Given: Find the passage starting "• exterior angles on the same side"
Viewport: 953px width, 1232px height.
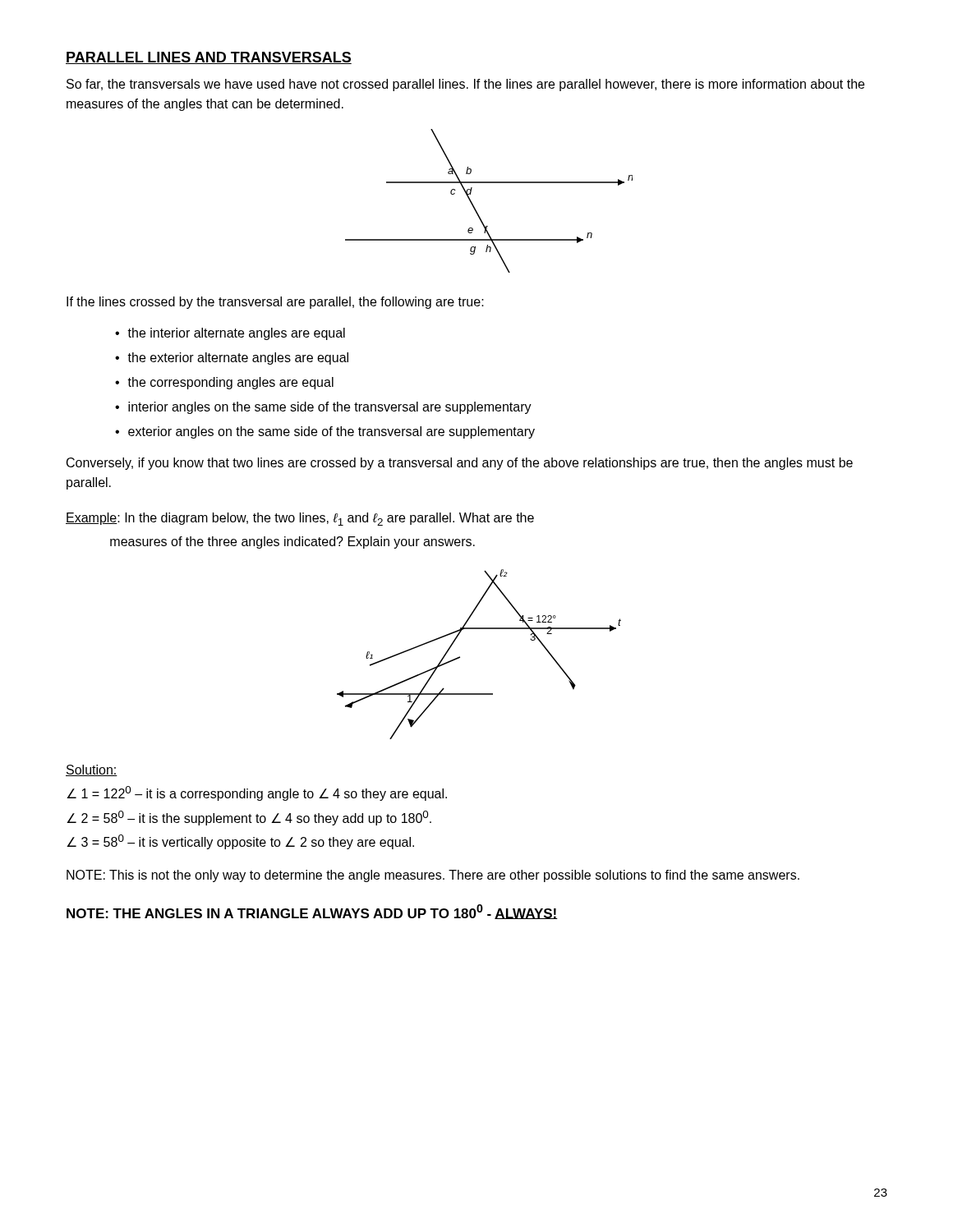Looking at the screenshot, I should [x=325, y=432].
